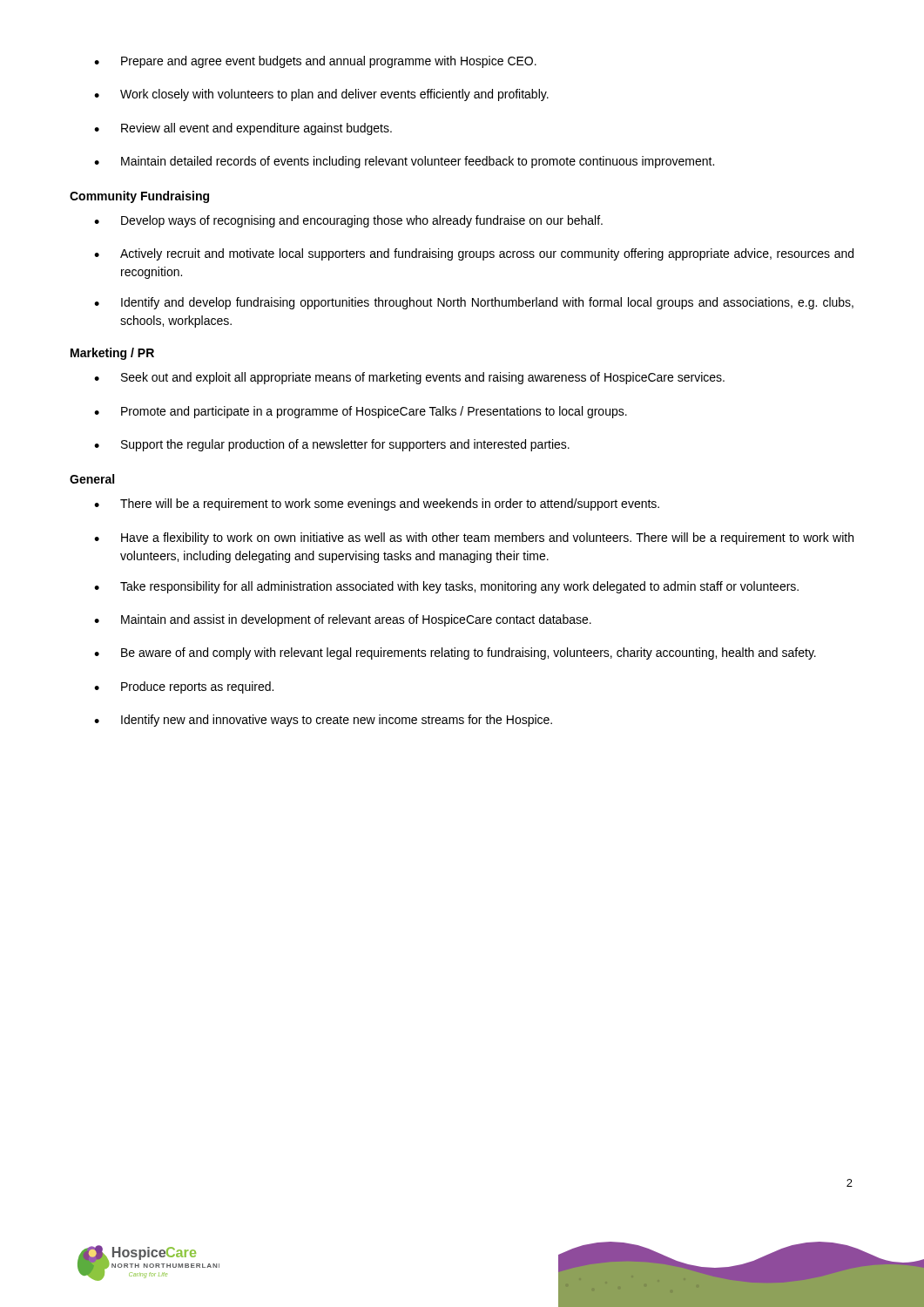The width and height of the screenshot is (924, 1307).
Task: Click on the block starting "• Promote and"
Action: (x=474, y=413)
